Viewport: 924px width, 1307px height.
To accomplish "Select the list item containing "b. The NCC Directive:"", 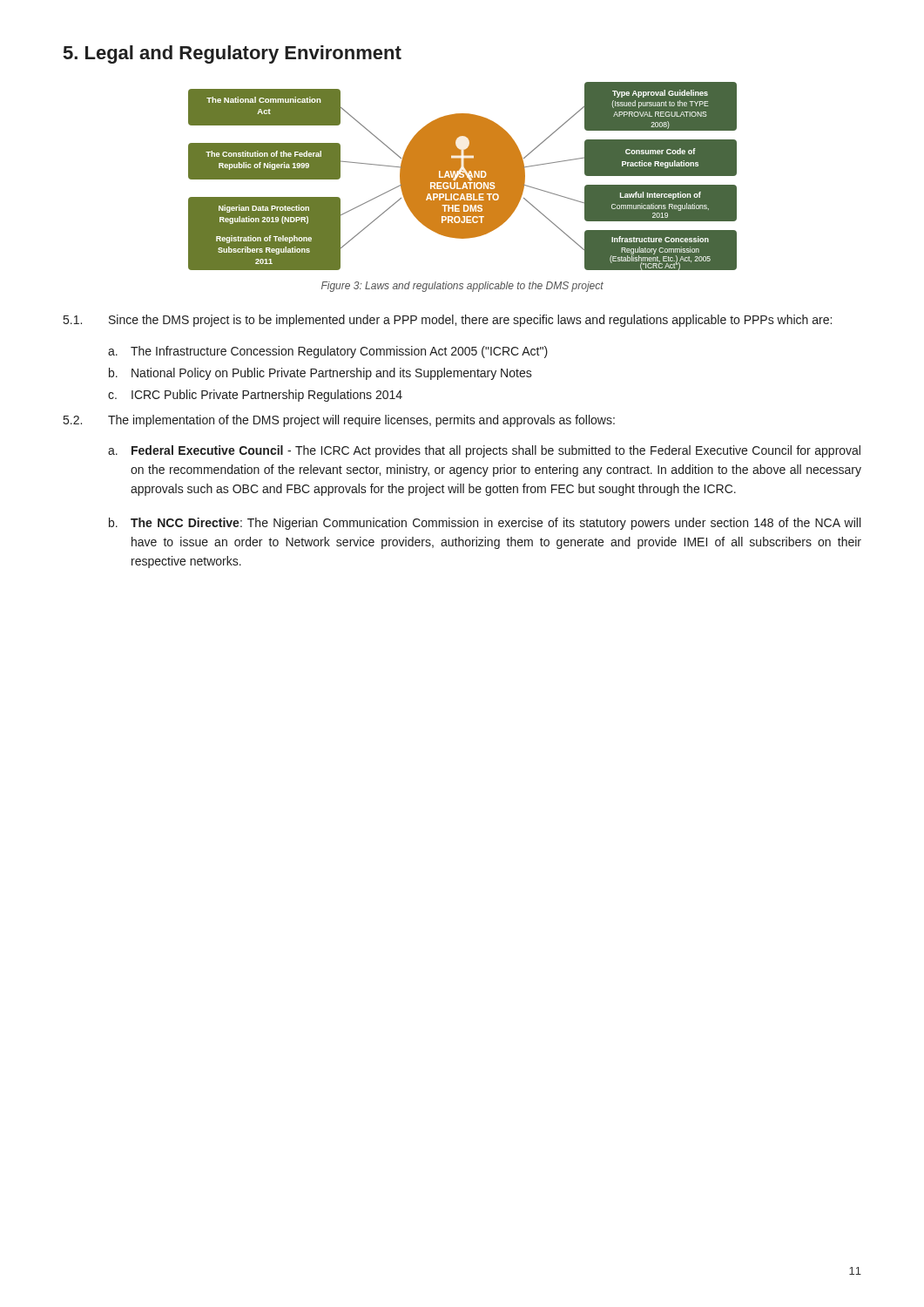I will pyautogui.click(x=485, y=543).
